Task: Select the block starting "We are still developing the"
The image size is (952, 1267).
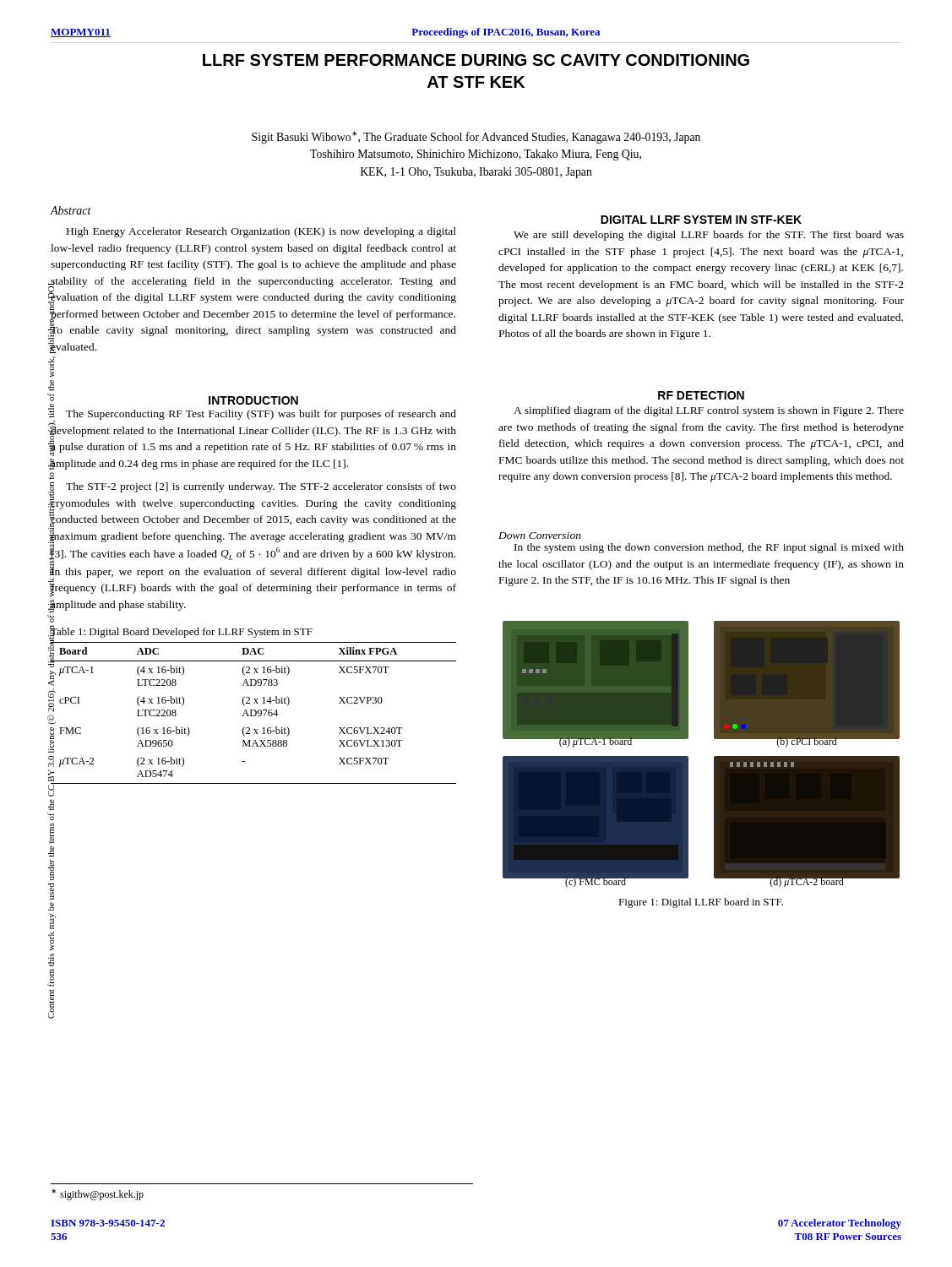Action: [701, 284]
